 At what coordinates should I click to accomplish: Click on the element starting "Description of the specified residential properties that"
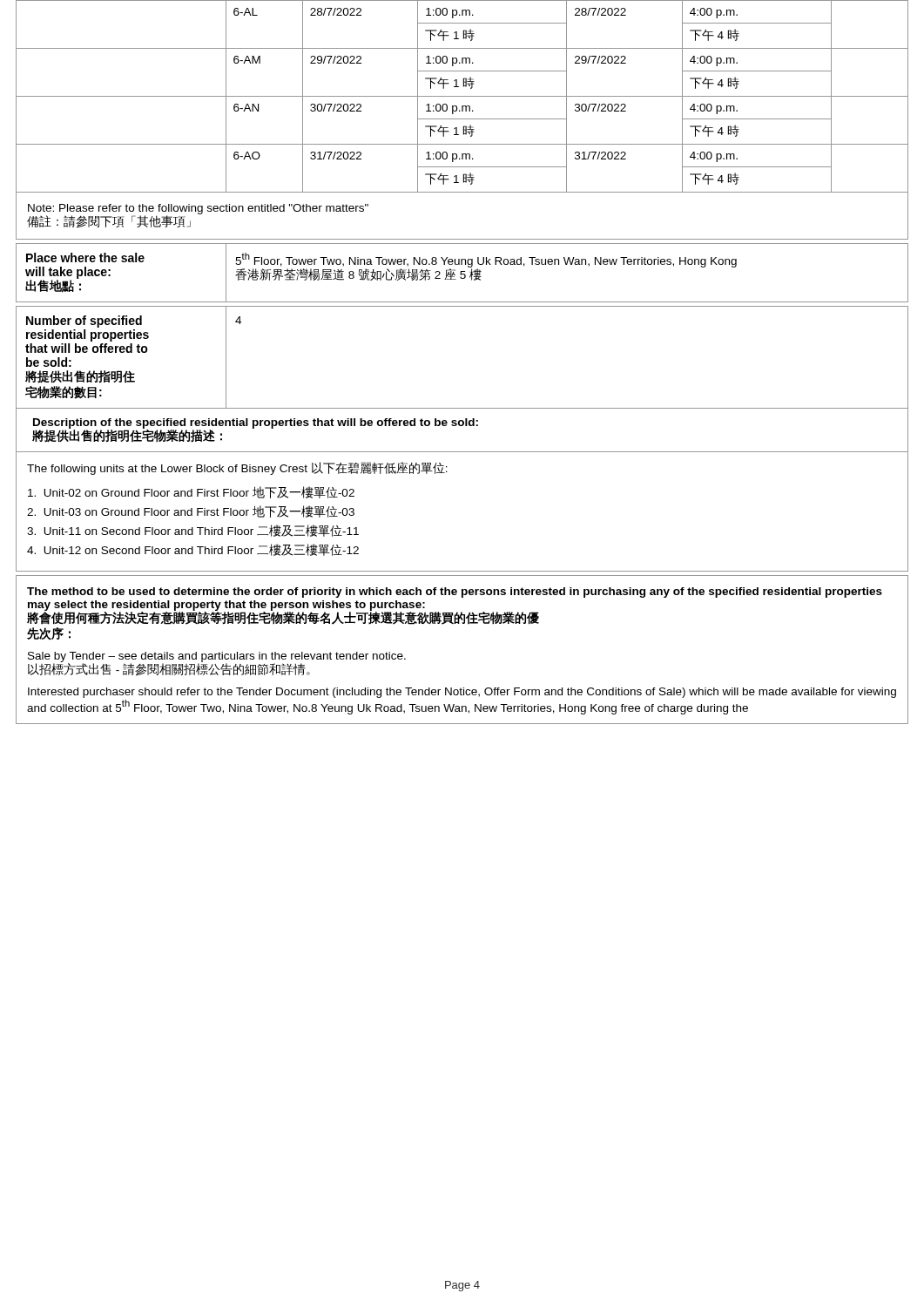256,429
